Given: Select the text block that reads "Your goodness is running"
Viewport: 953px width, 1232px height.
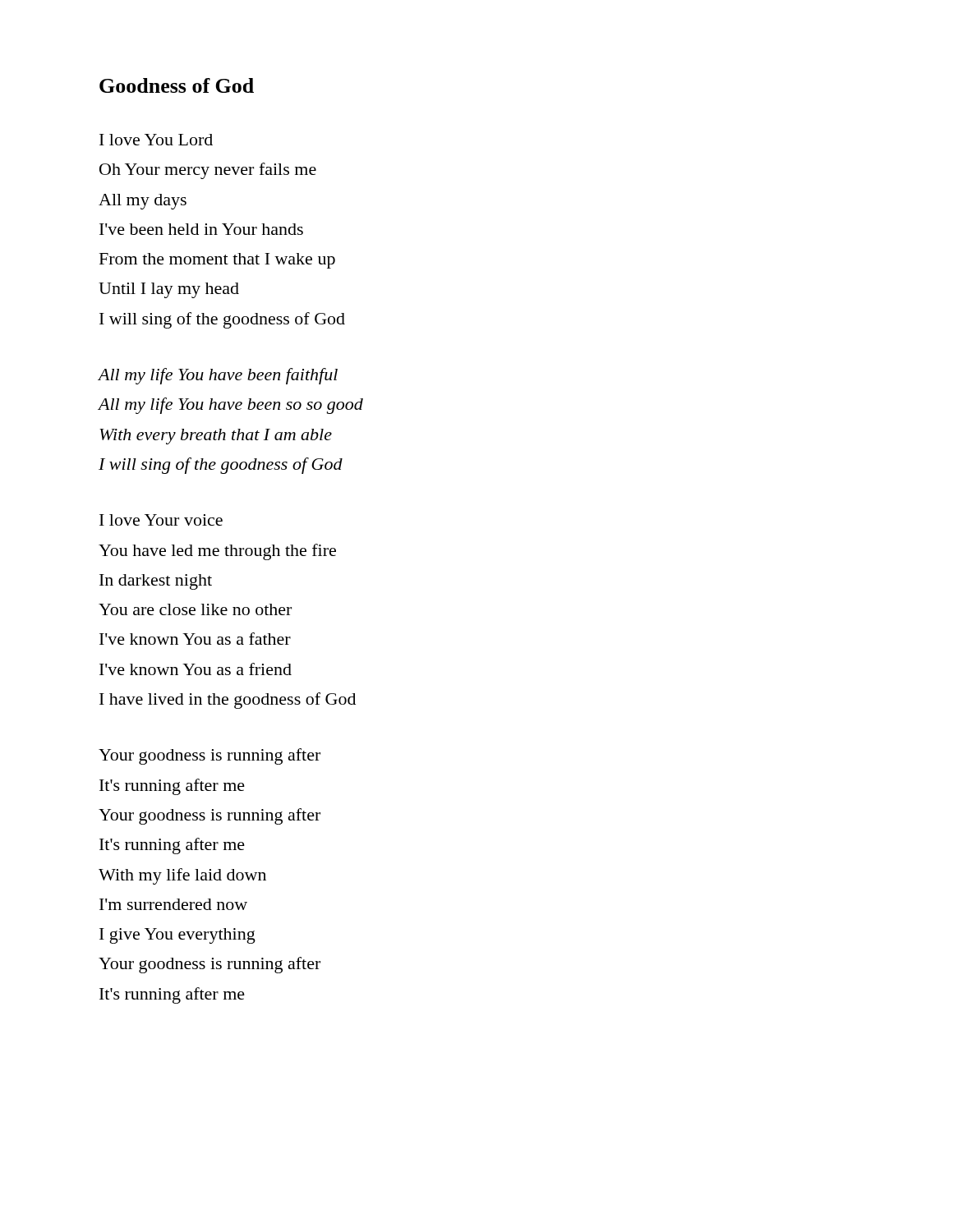Looking at the screenshot, I should click(x=210, y=874).
